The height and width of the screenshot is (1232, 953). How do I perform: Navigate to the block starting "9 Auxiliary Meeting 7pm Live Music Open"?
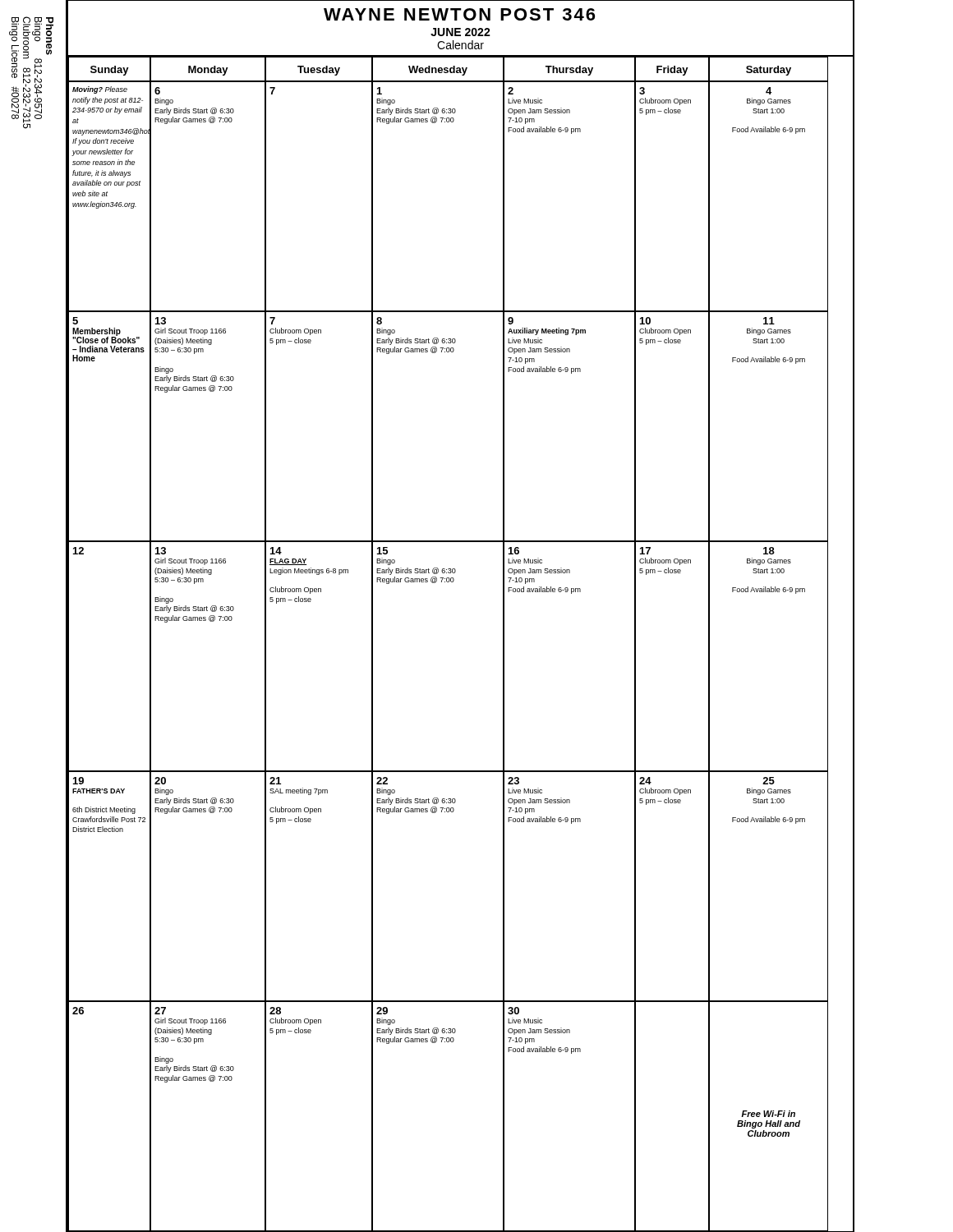click(569, 345)
